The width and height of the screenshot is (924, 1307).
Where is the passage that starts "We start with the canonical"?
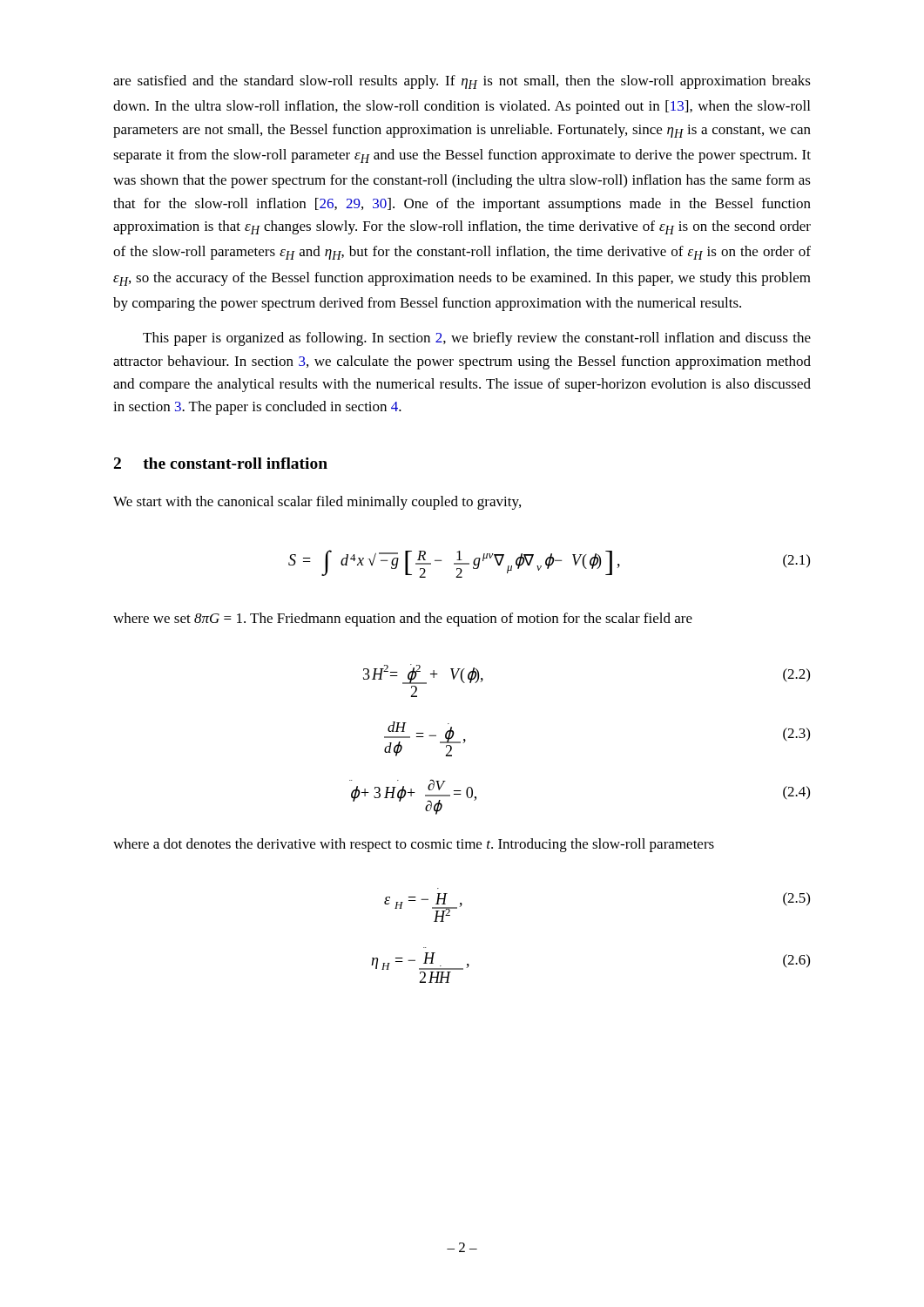coord(317,501)
